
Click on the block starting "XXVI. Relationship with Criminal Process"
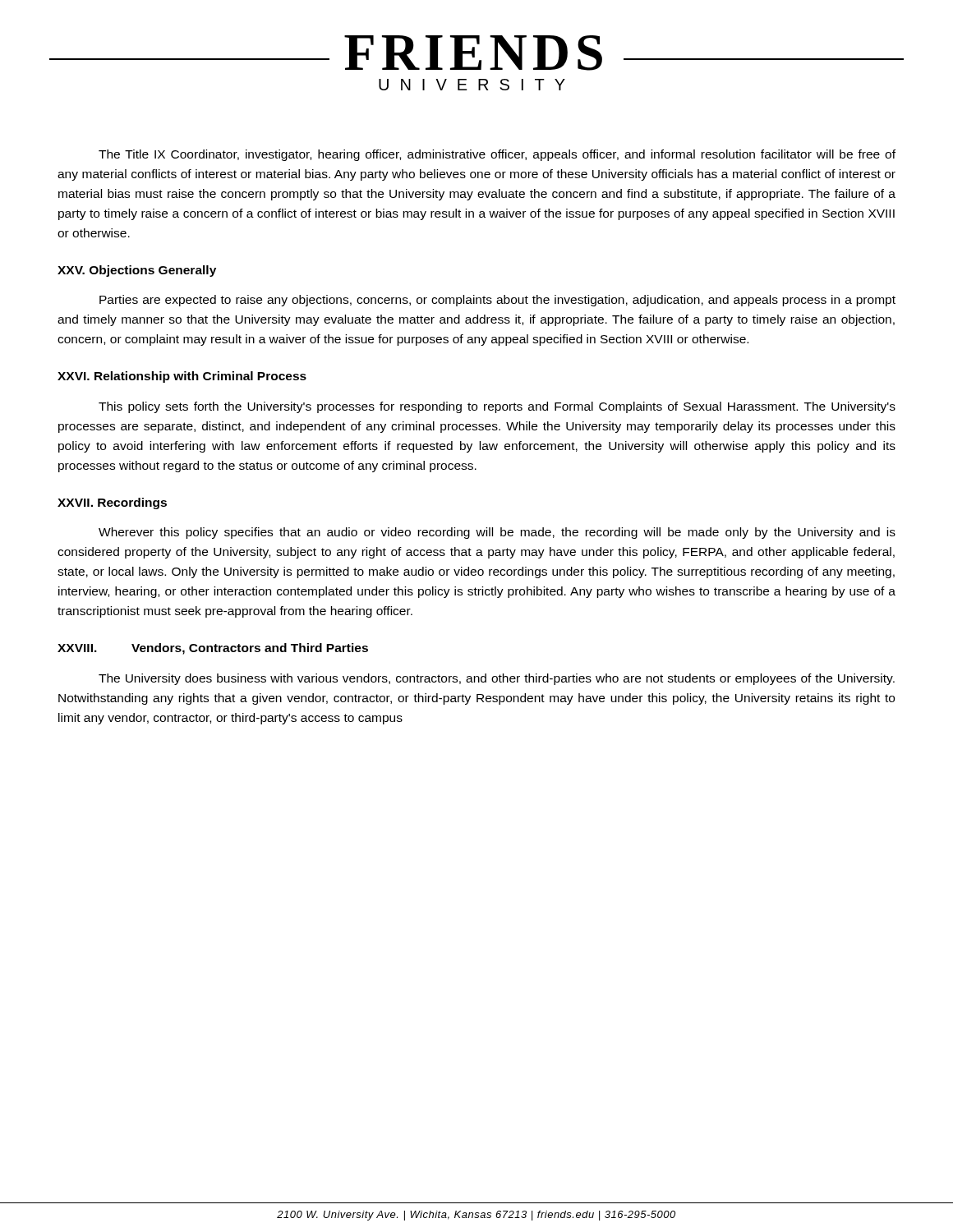182,376
